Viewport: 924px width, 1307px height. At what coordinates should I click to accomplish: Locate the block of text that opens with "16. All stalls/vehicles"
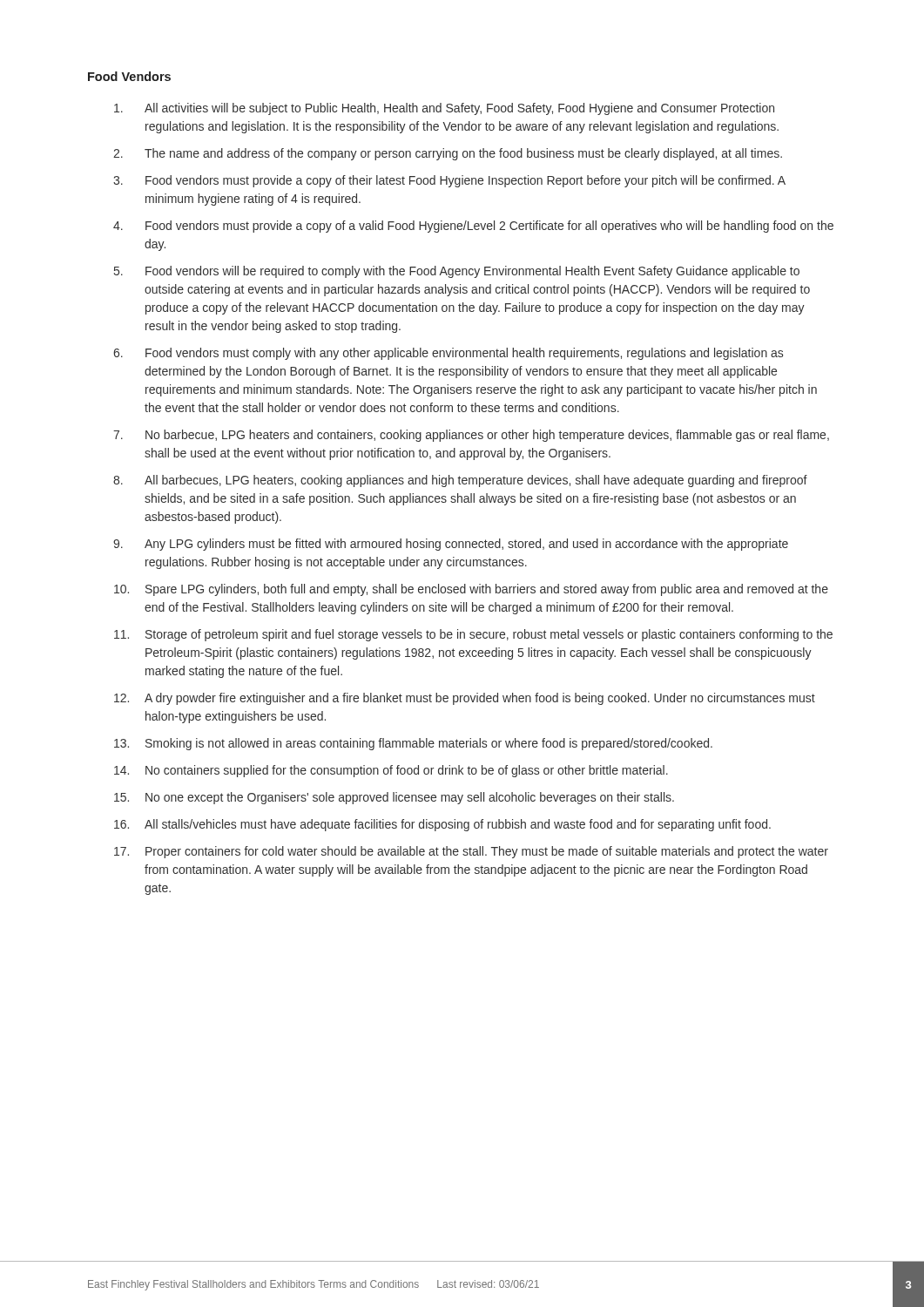click(475, 825)
